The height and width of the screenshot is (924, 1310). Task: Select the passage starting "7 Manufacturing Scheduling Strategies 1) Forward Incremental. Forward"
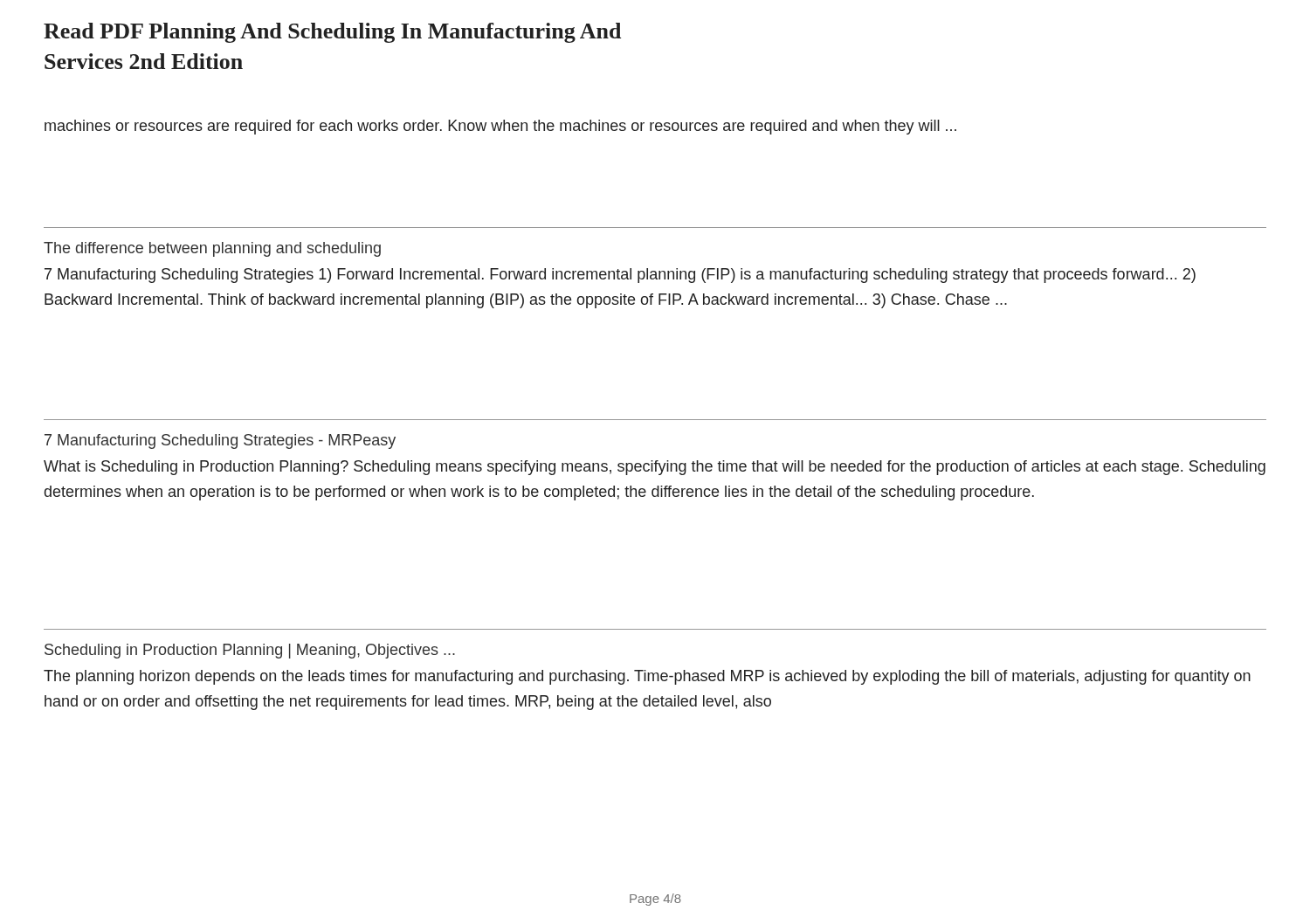[x=620, y=287]
